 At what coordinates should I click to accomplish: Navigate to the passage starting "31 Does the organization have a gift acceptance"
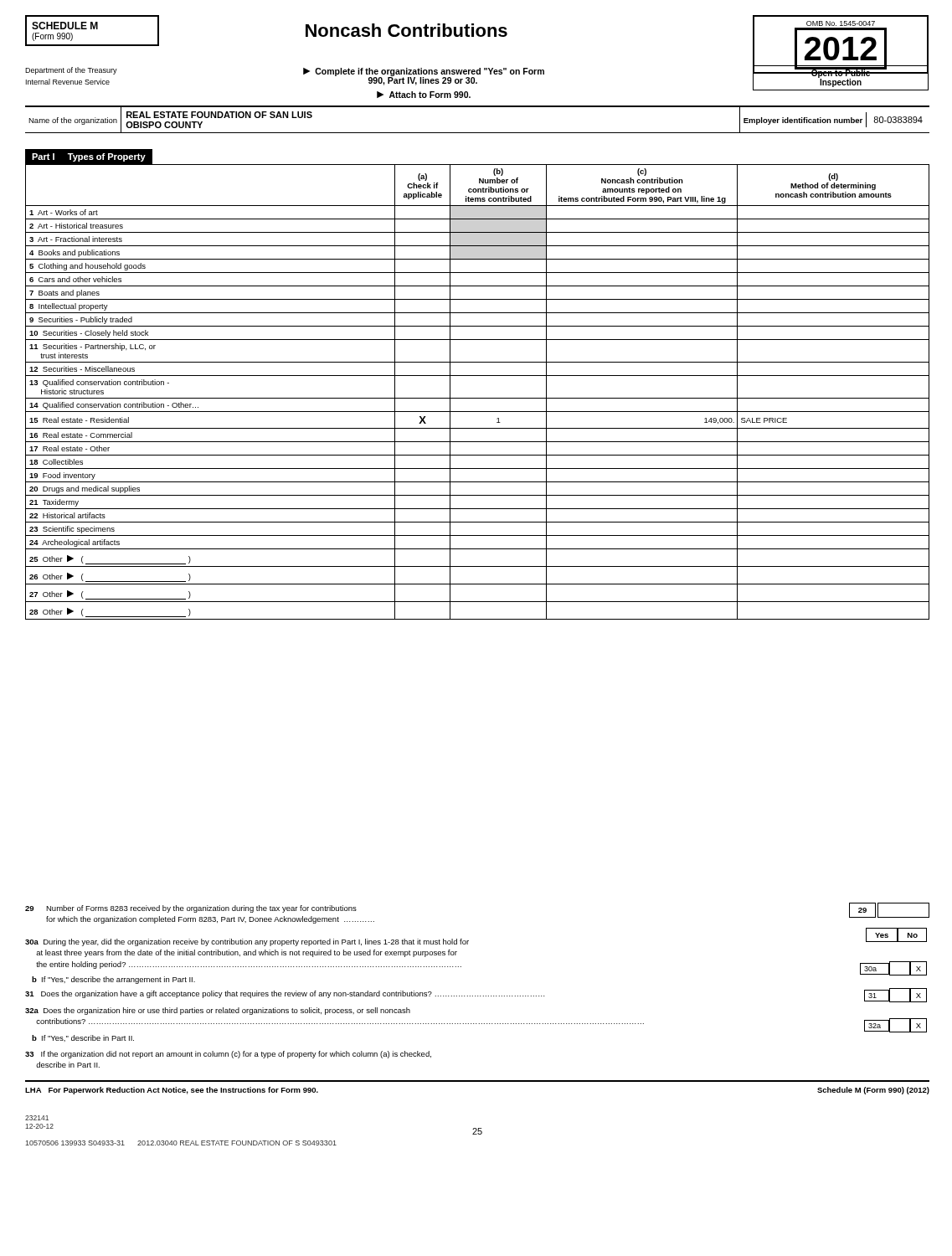(x=285, y=993)
